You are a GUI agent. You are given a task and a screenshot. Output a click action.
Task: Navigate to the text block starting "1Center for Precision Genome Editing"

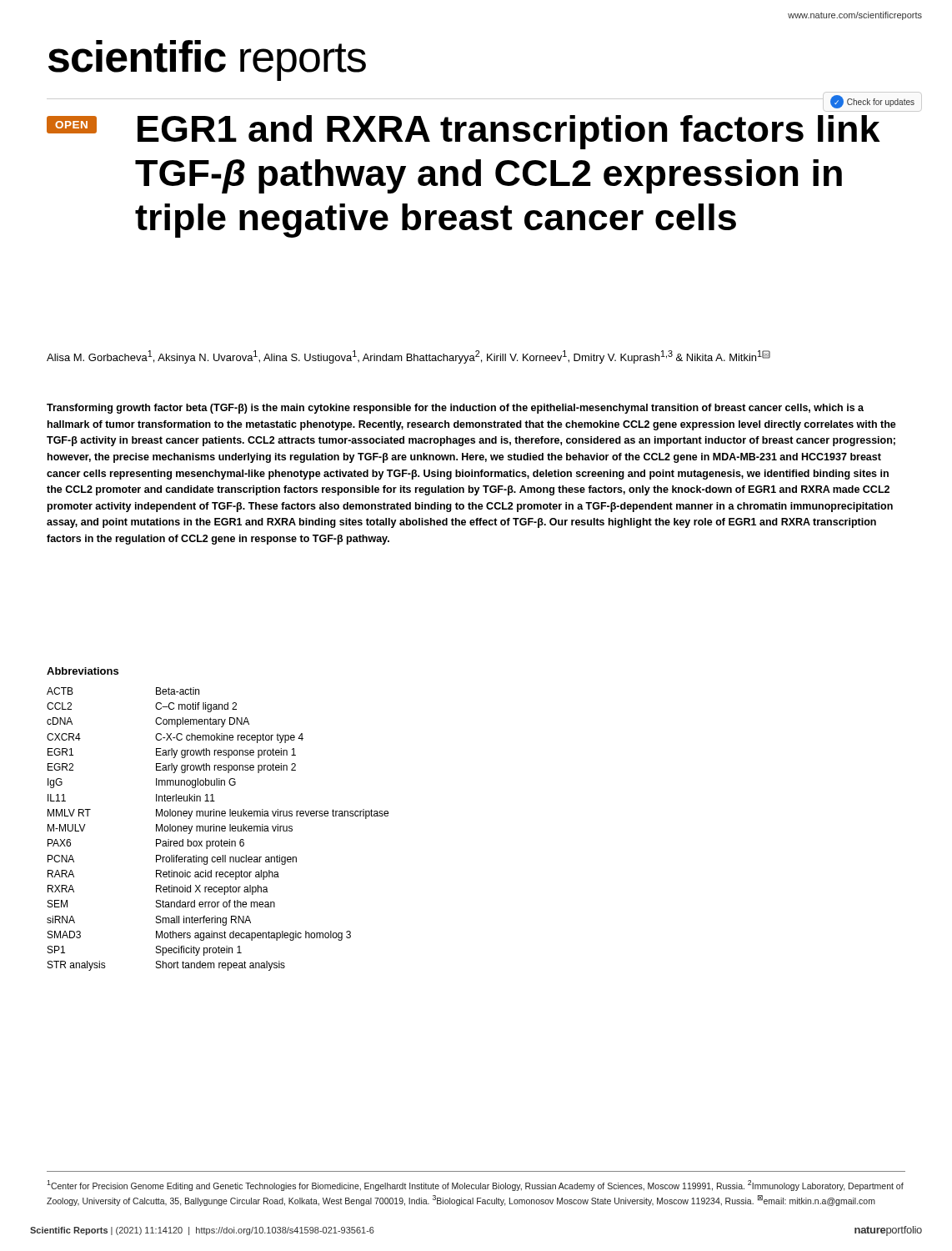[475, 1192]
